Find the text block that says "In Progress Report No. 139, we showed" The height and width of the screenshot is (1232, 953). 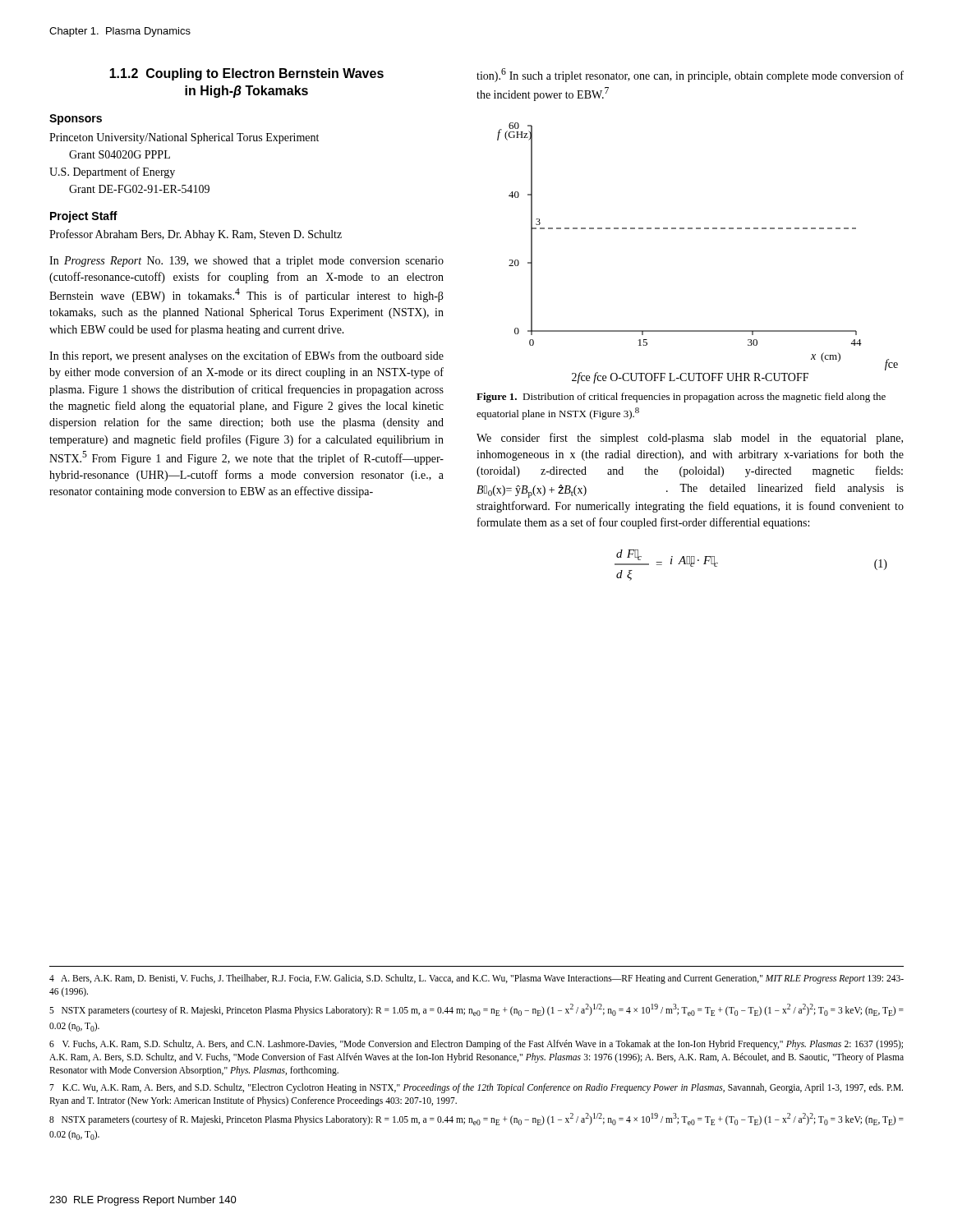[246, 295]
